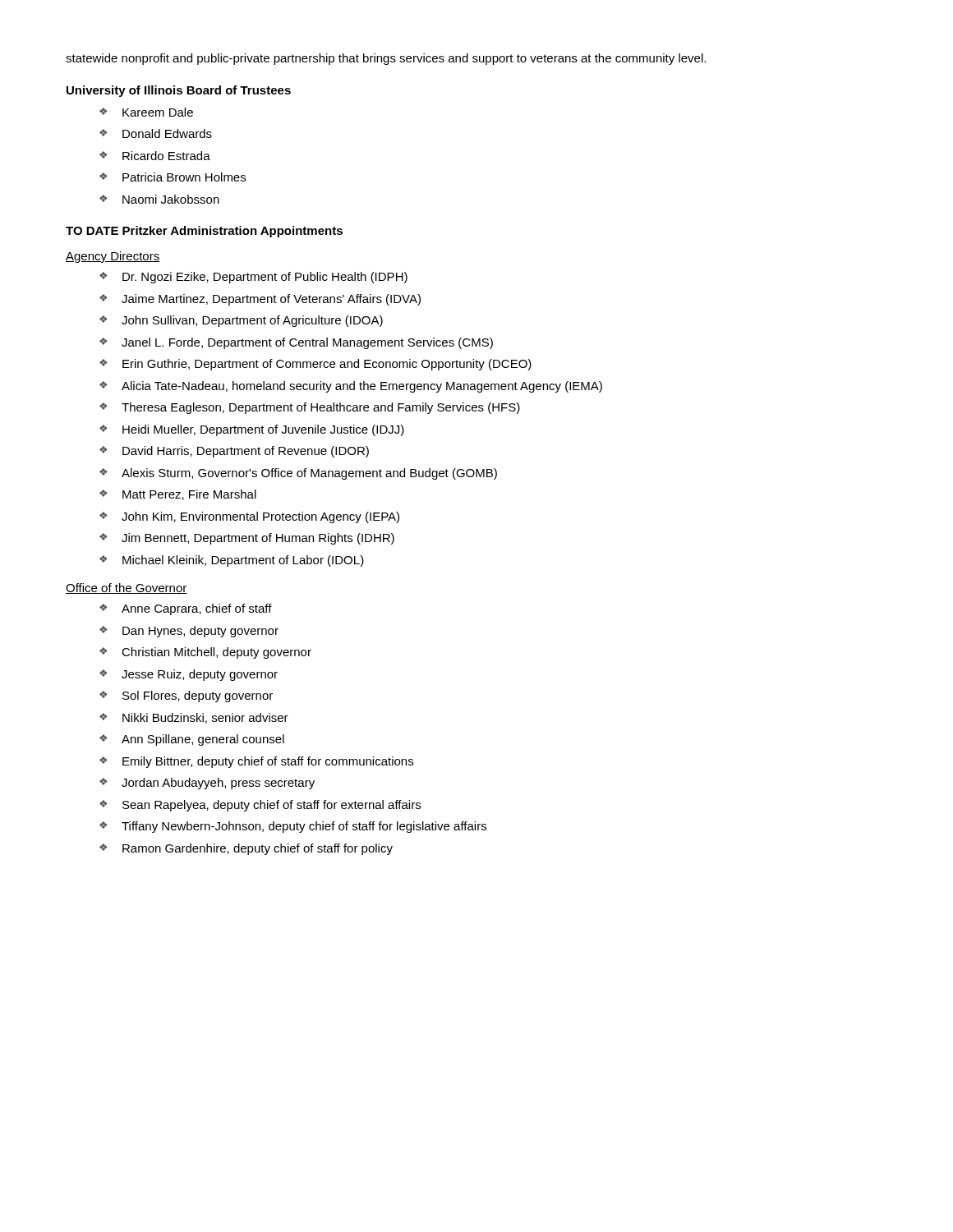Select the region starting "Anne Caprara, chief of staff"
This screenshot has height=1232, width=953.
tap(197, 608)
